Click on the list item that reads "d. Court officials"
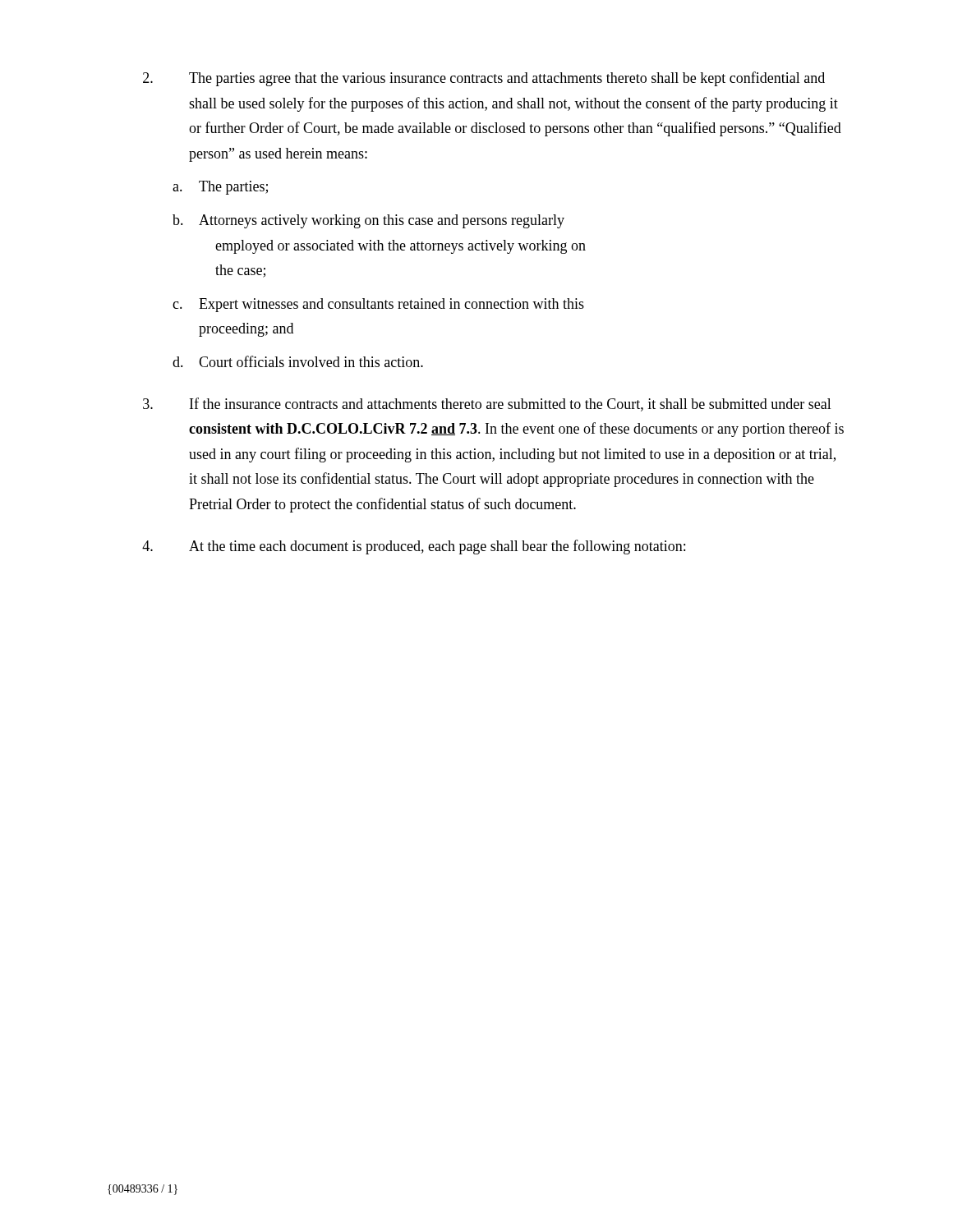953x1232 pixels. click(298, 361)
